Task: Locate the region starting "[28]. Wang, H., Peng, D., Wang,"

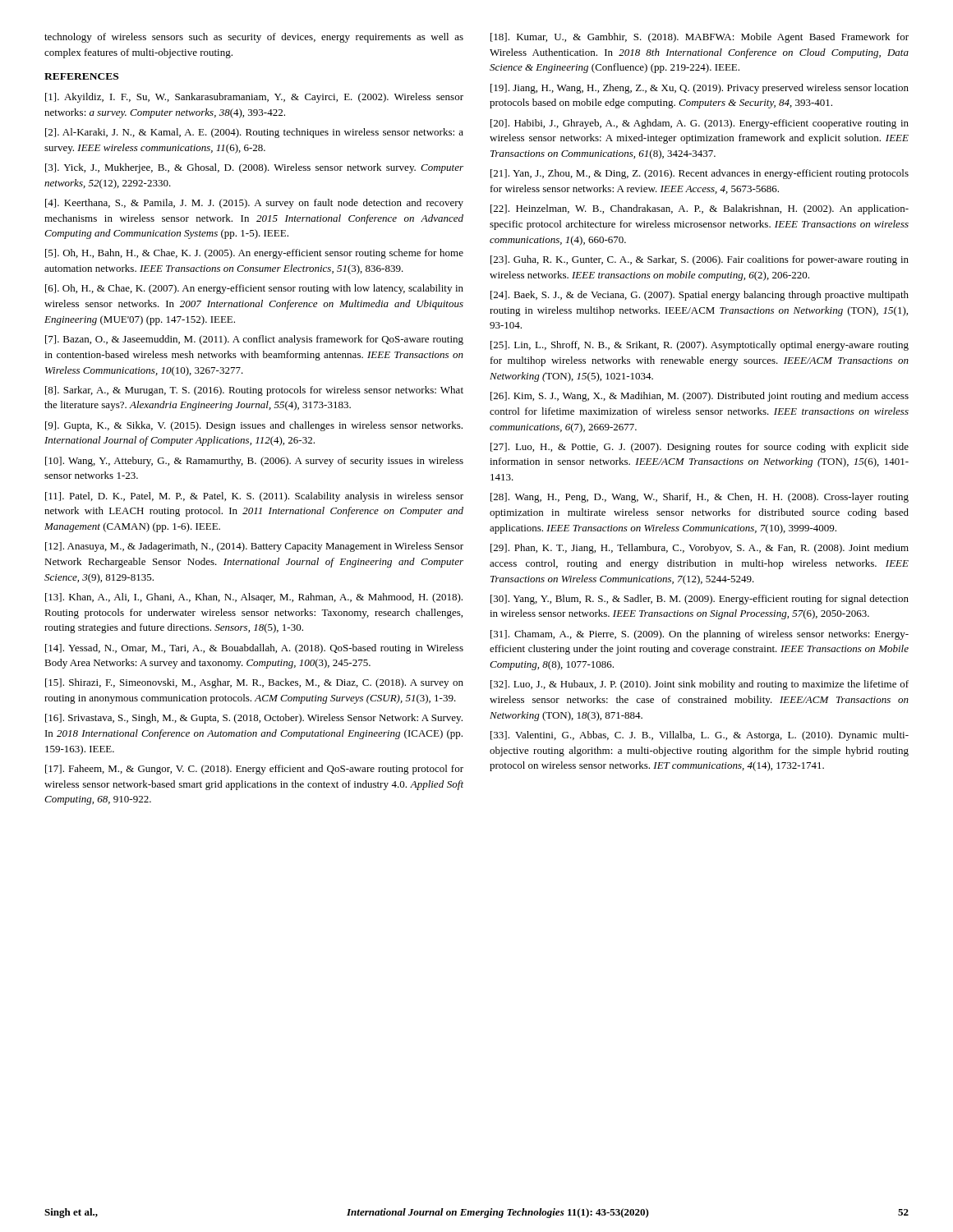Action: point(699,512)
